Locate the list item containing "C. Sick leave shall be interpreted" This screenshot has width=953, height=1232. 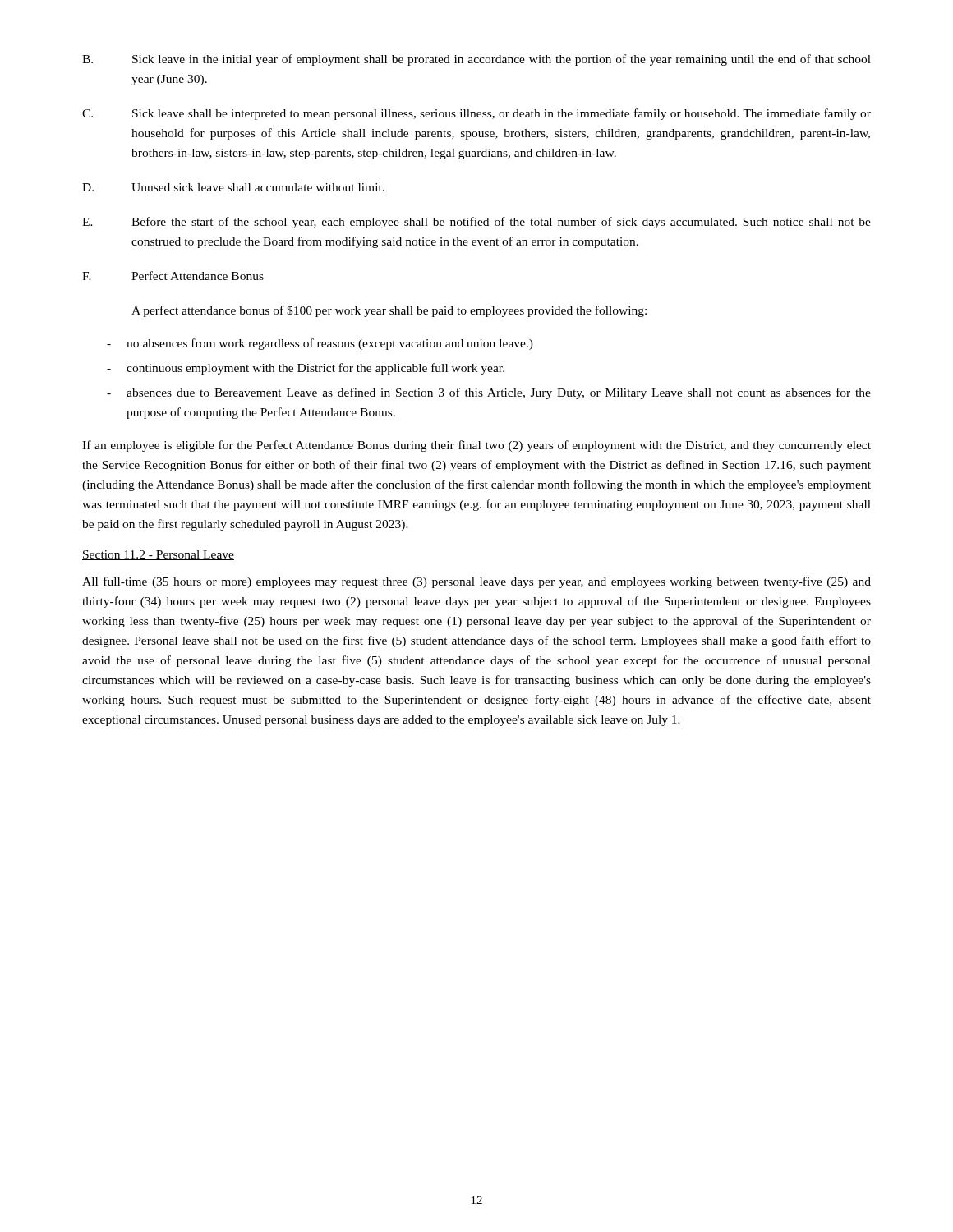(476, 133)
